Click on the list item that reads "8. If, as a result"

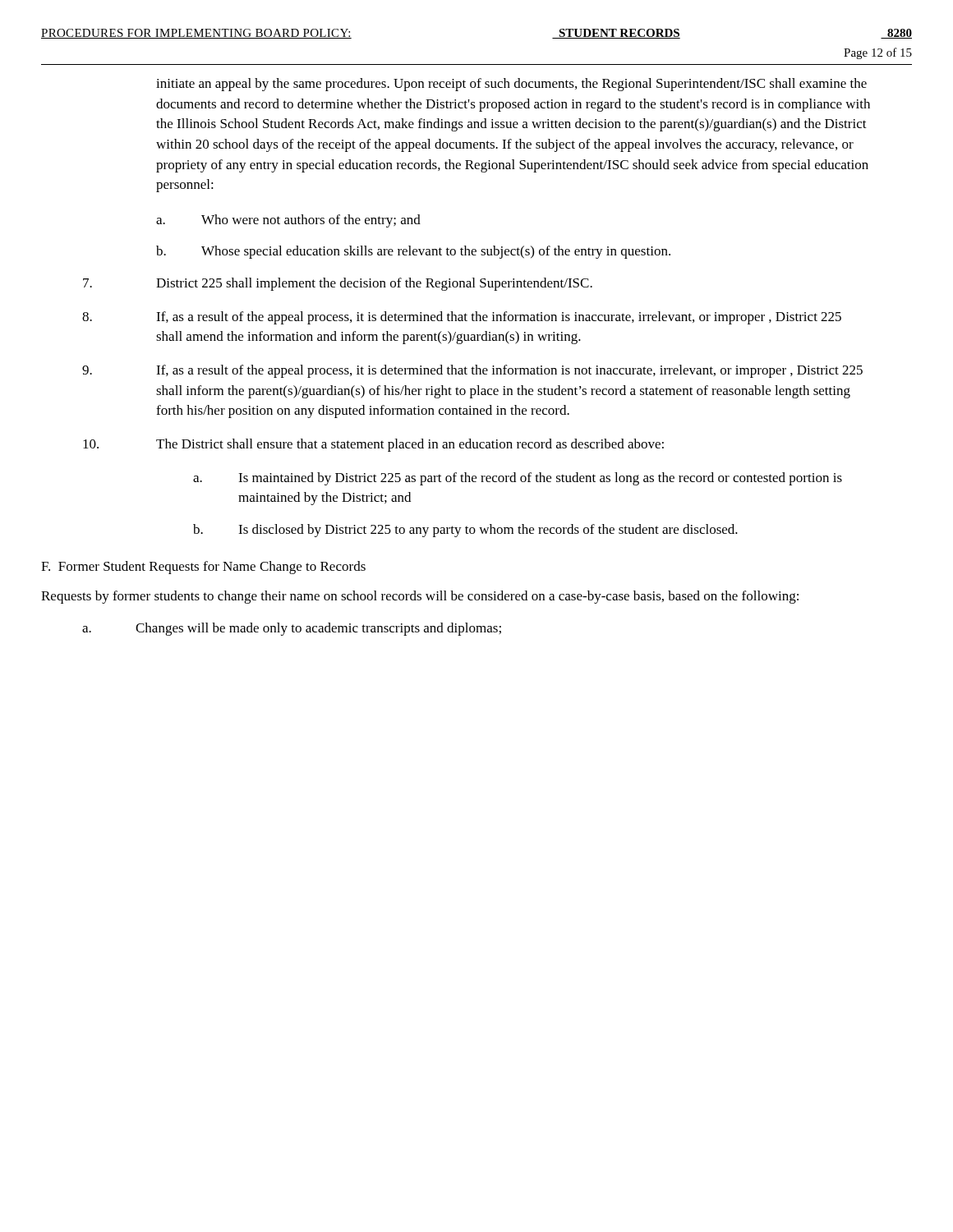[476, 327]
